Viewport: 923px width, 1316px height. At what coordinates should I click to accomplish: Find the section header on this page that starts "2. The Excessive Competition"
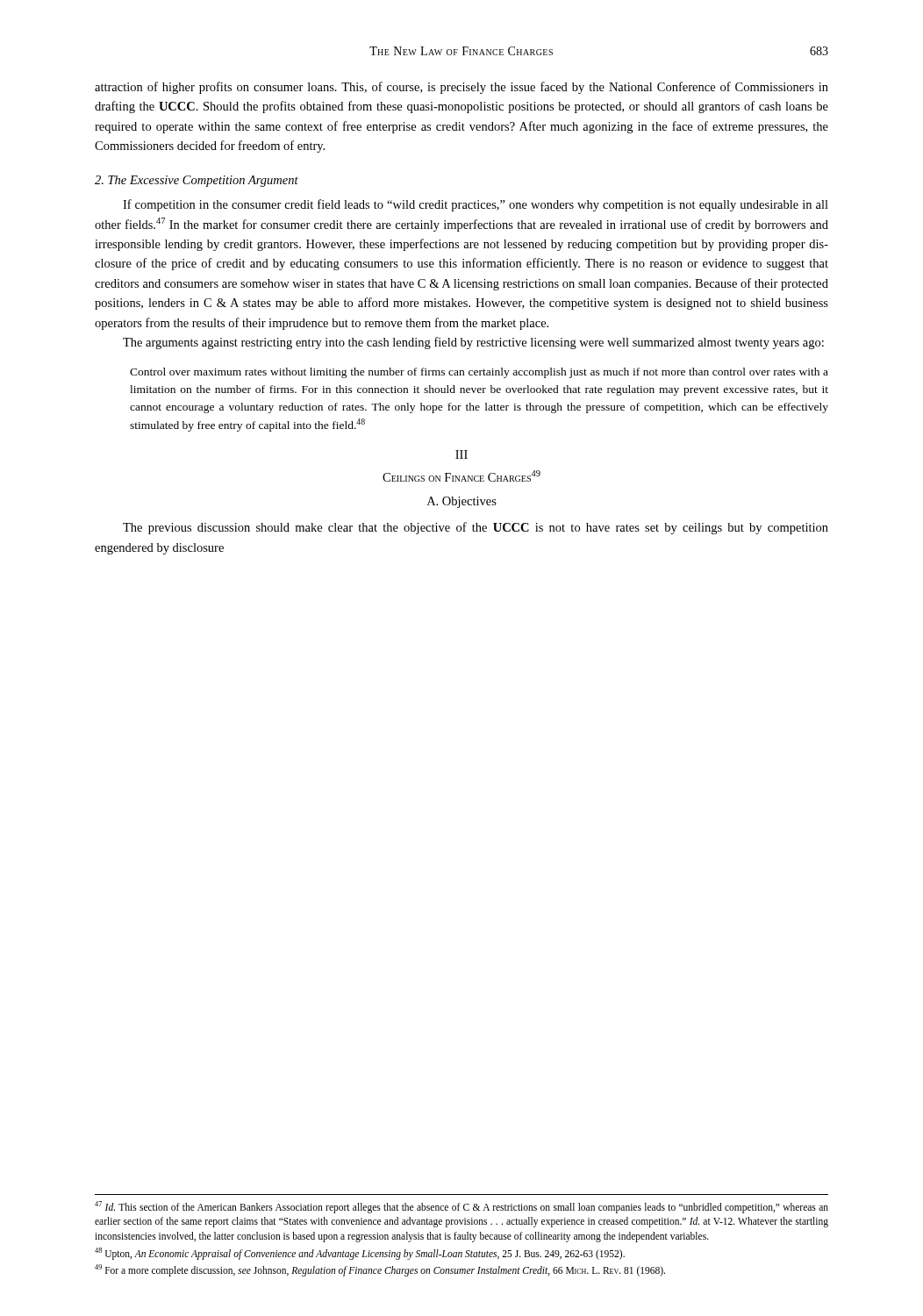tap(196, 179)
